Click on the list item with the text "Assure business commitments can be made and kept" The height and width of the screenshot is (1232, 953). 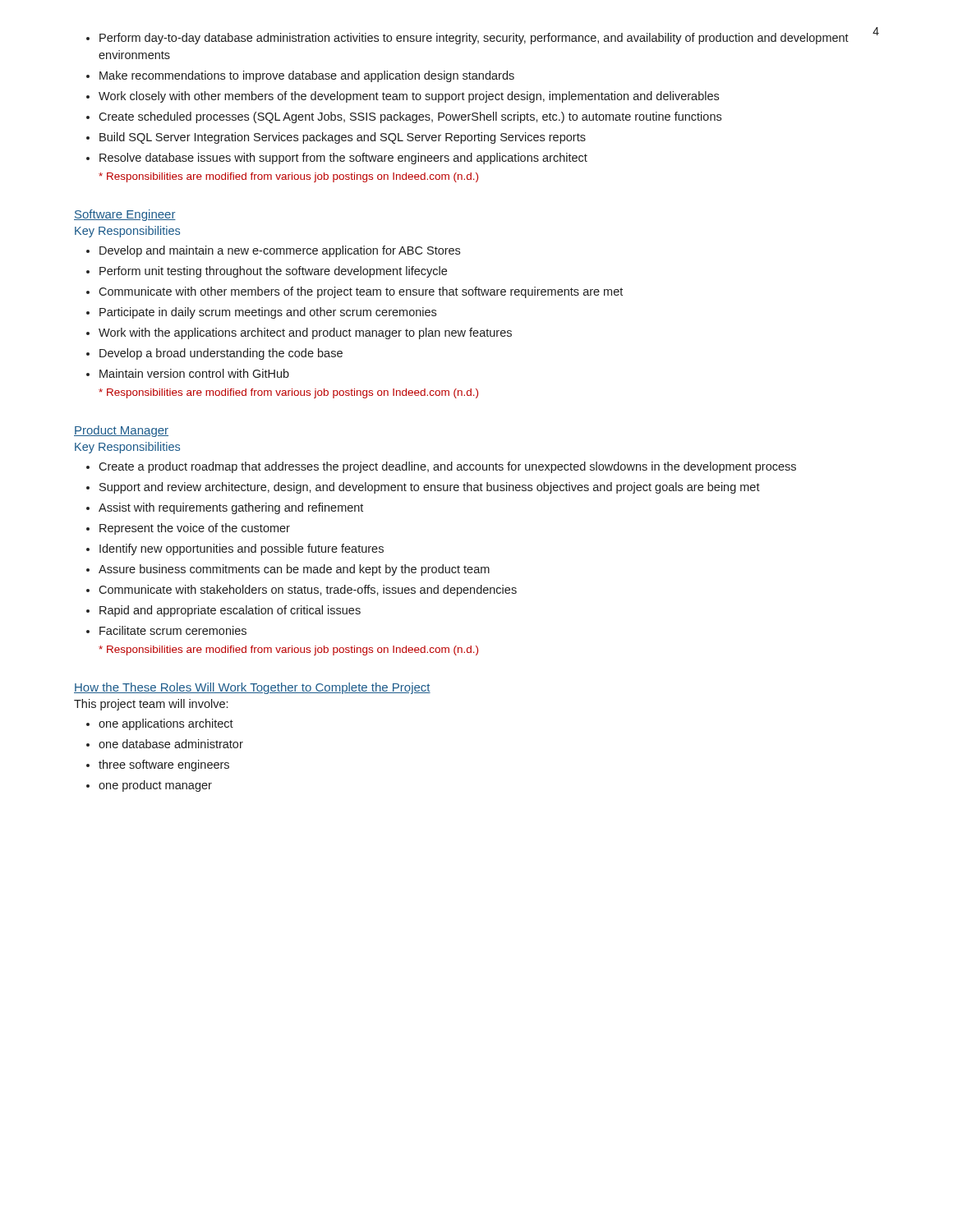coord(294,569)
